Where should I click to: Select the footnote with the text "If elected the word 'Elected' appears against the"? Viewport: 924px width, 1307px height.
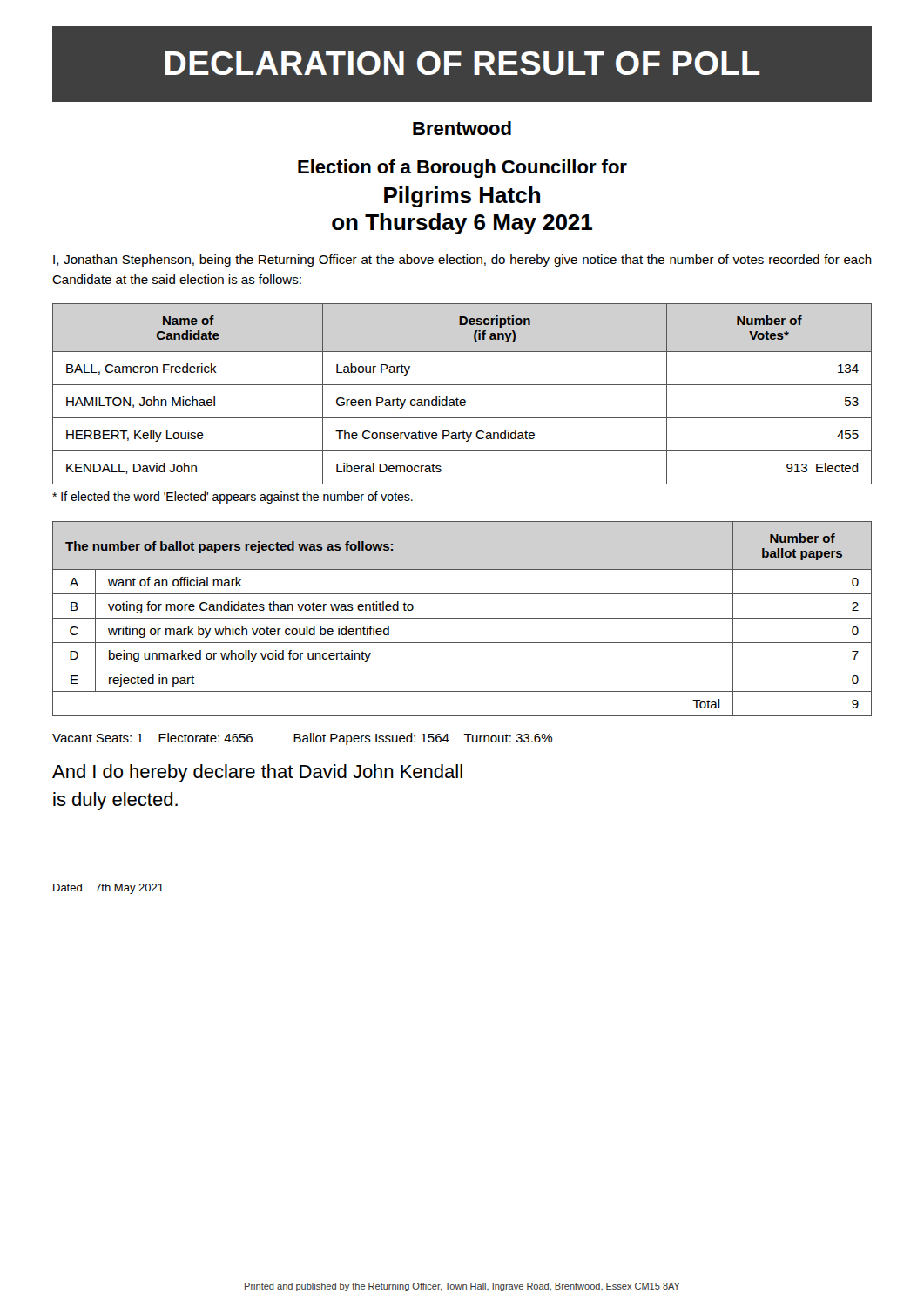coord(233,498)
